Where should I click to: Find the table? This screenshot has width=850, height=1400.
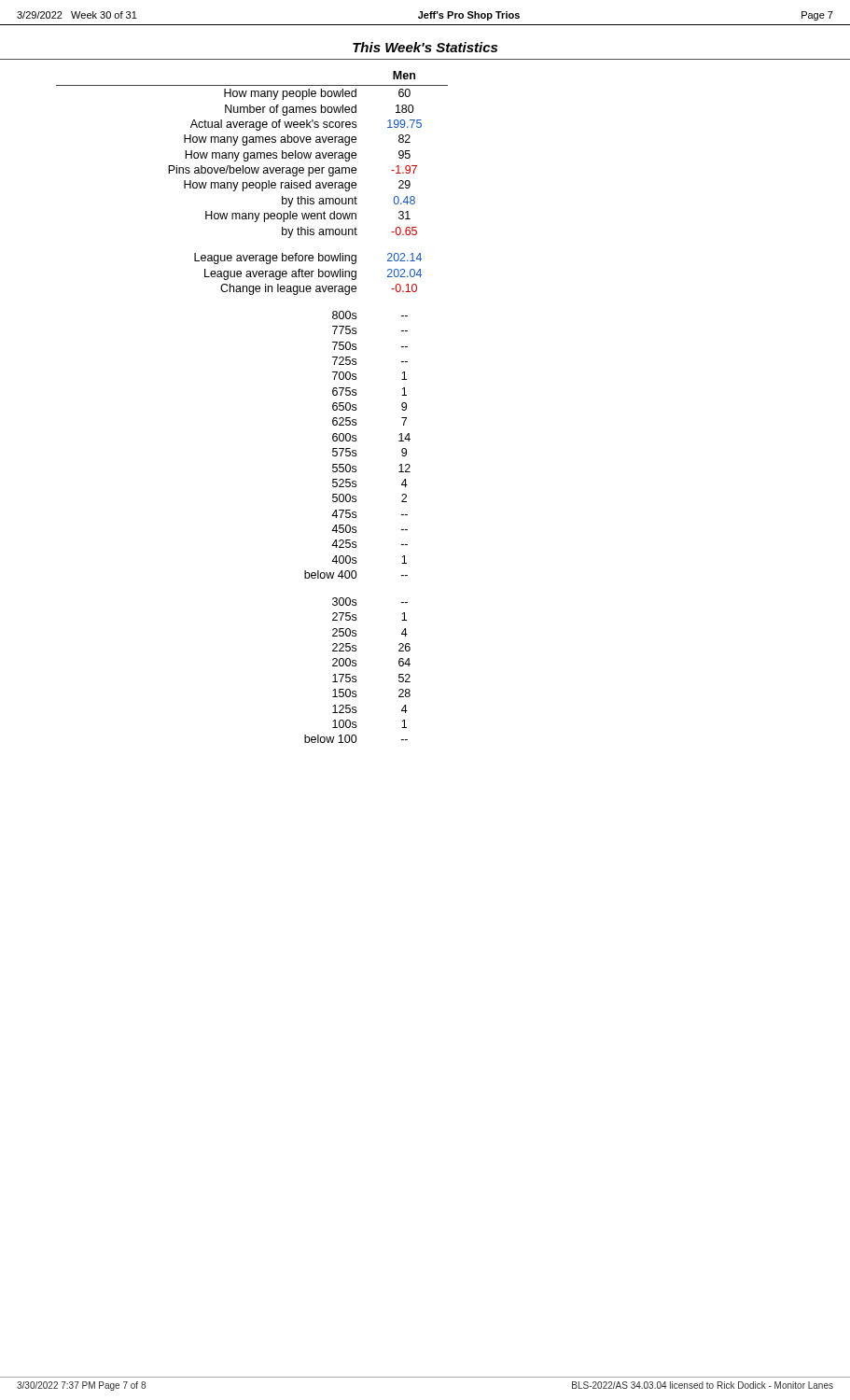point(252,407)
